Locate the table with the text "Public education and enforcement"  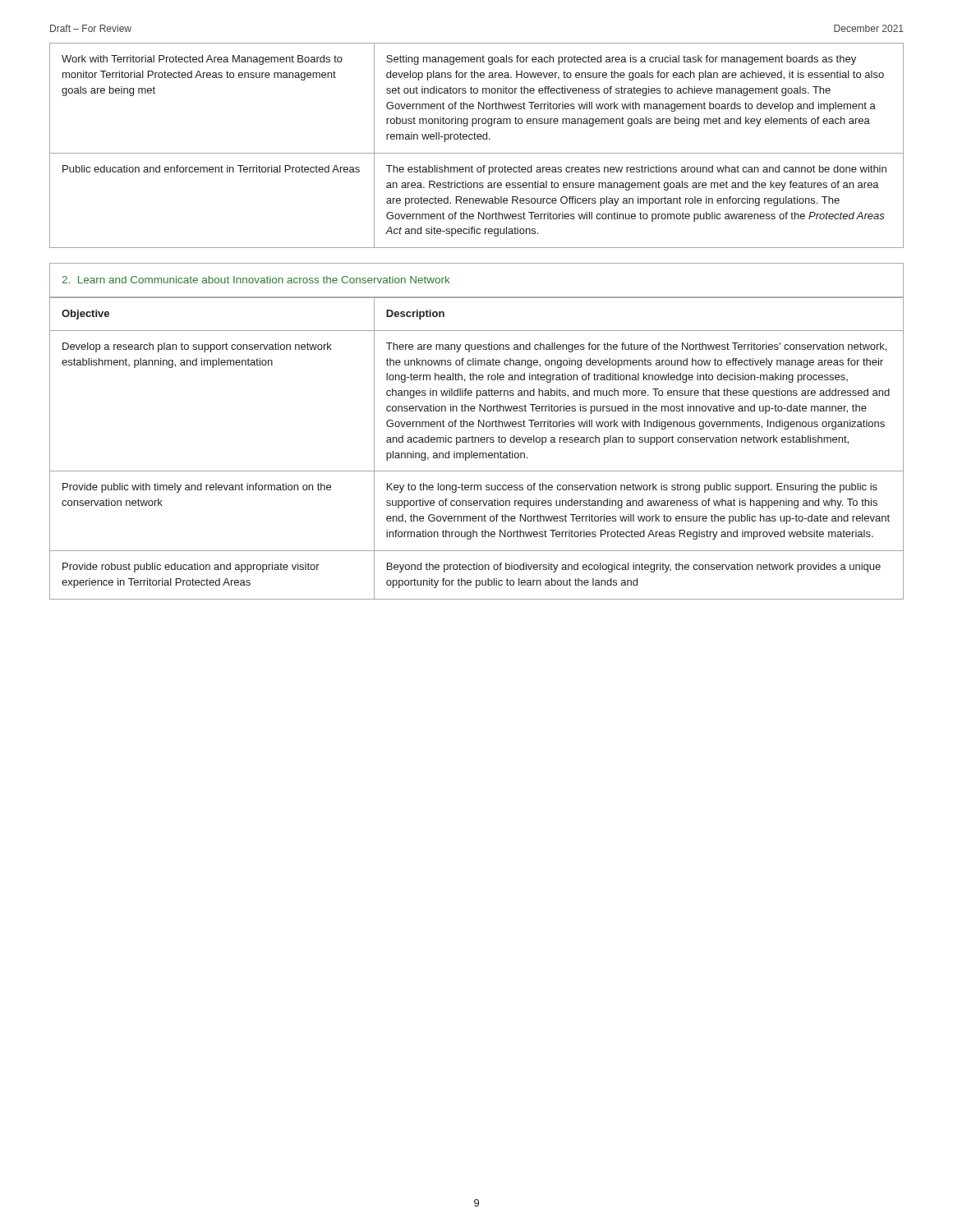(x=476, y=145)
